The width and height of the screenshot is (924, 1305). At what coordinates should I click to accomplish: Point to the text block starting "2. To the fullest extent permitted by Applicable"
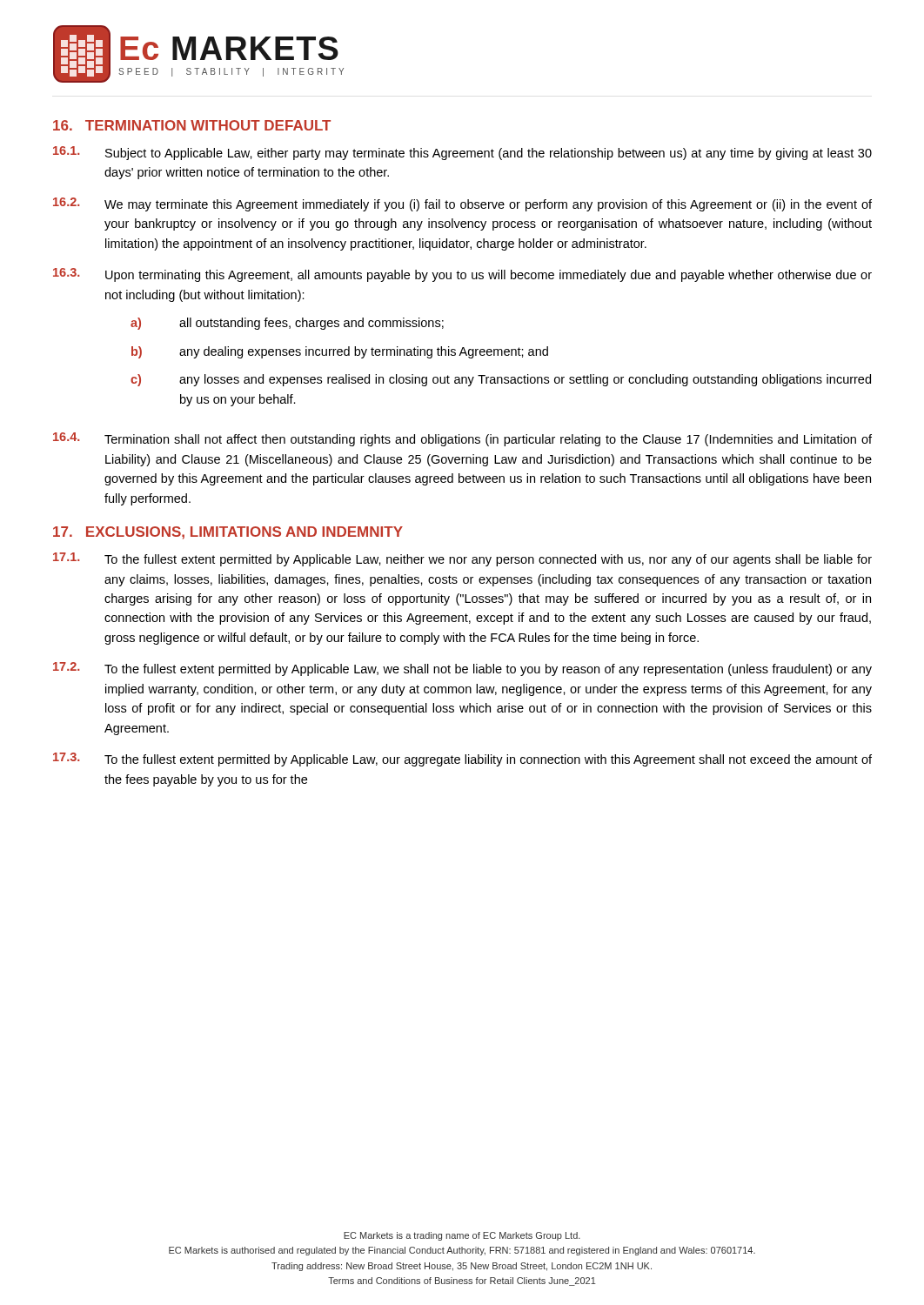pyautogui.click(x=462, y=699)
